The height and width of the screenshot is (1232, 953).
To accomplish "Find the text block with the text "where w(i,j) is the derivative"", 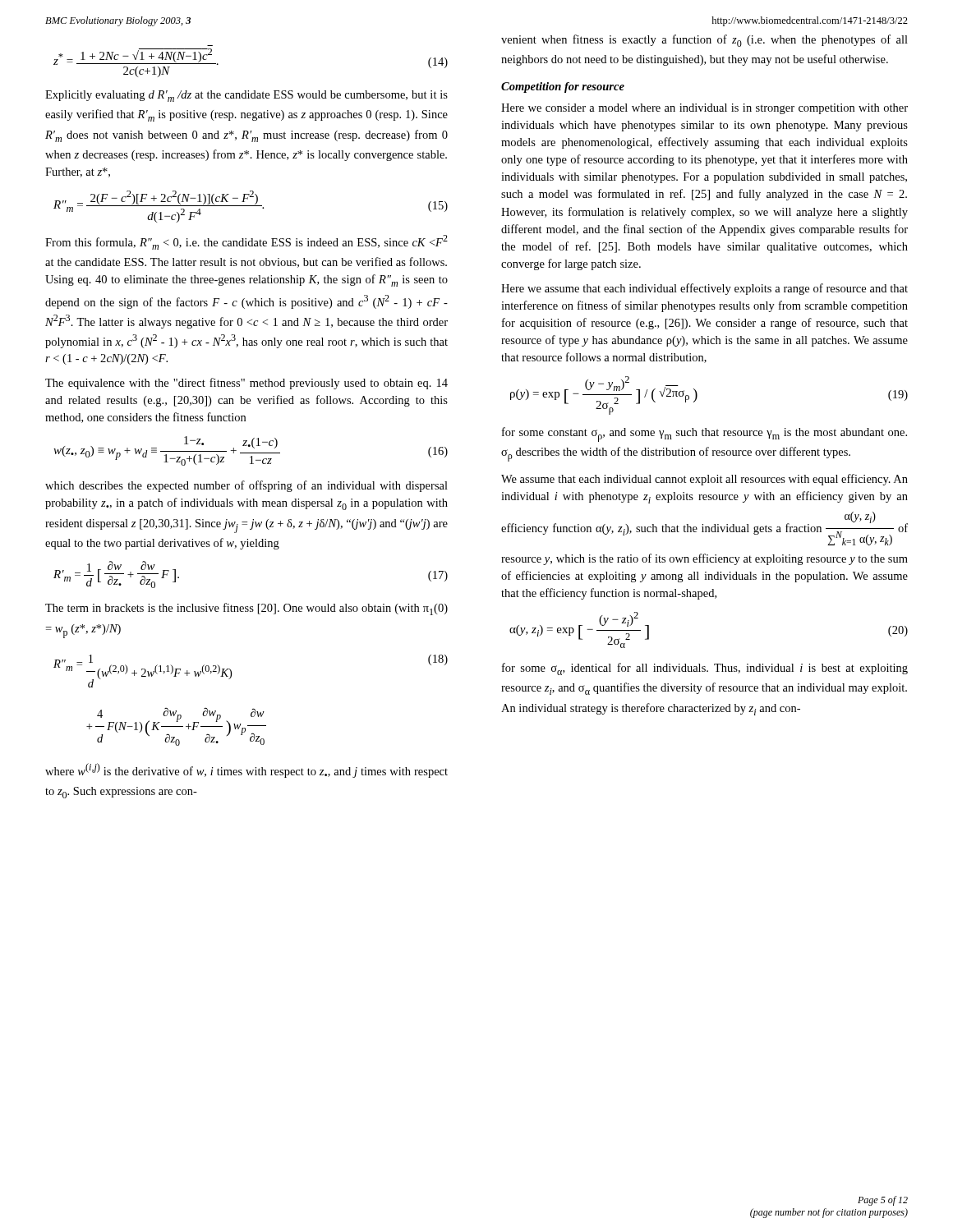I will pos(246,781).
